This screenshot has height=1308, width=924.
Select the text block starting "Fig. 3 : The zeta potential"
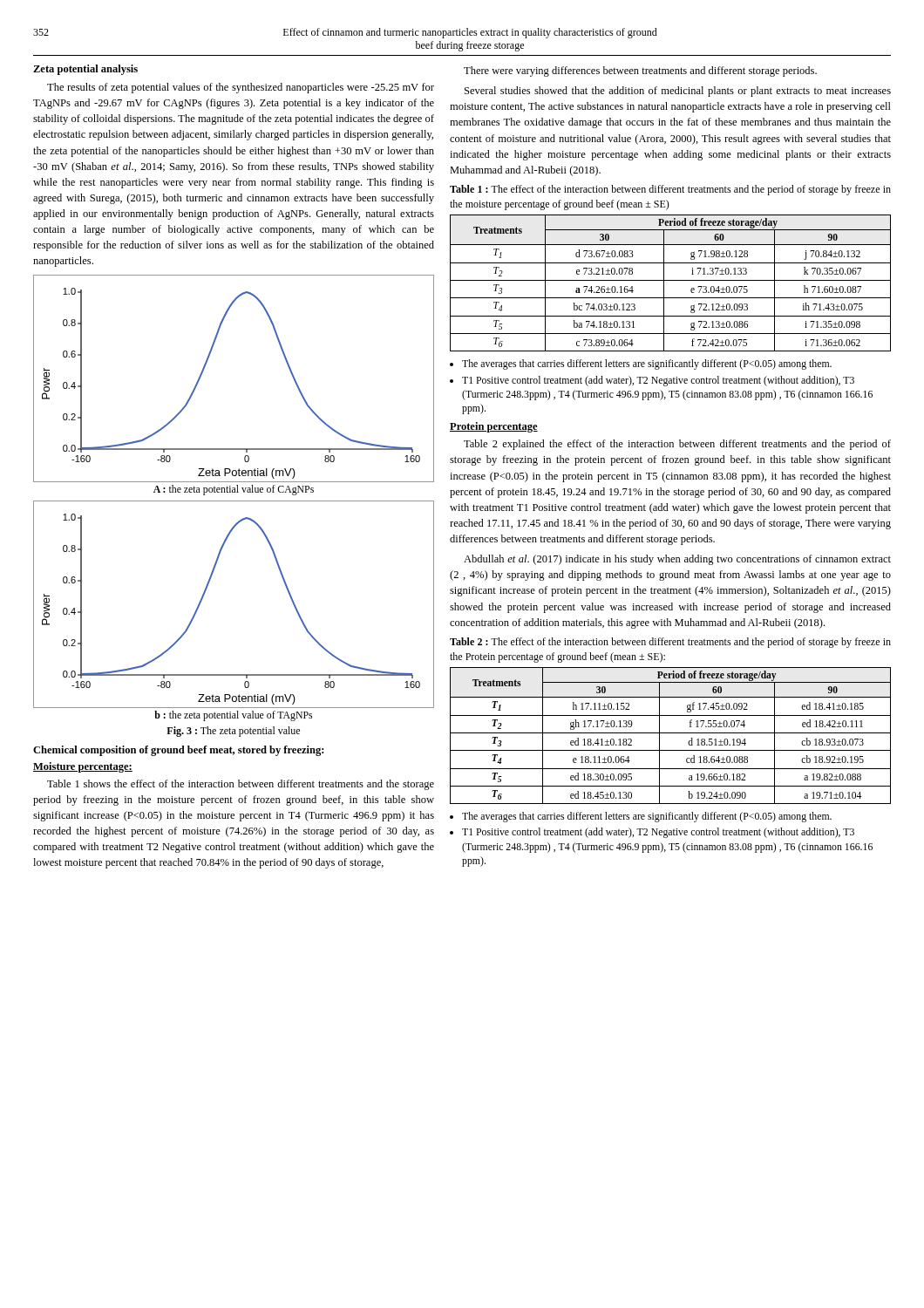234,730
